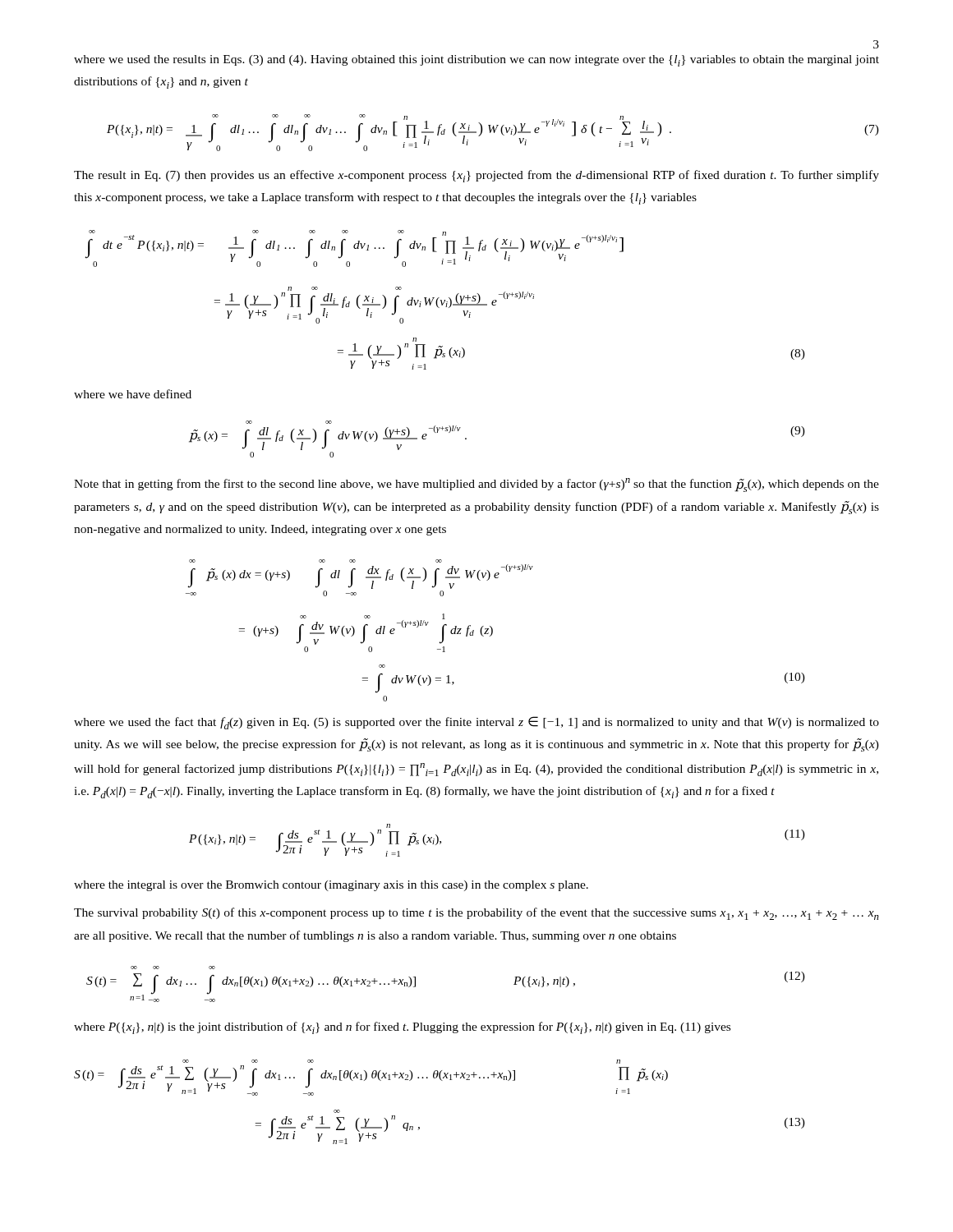Screen dimensions: 1232x953
Task: Select the text block that reads "Note that in getting from the first"
Action: coord(476,505)
